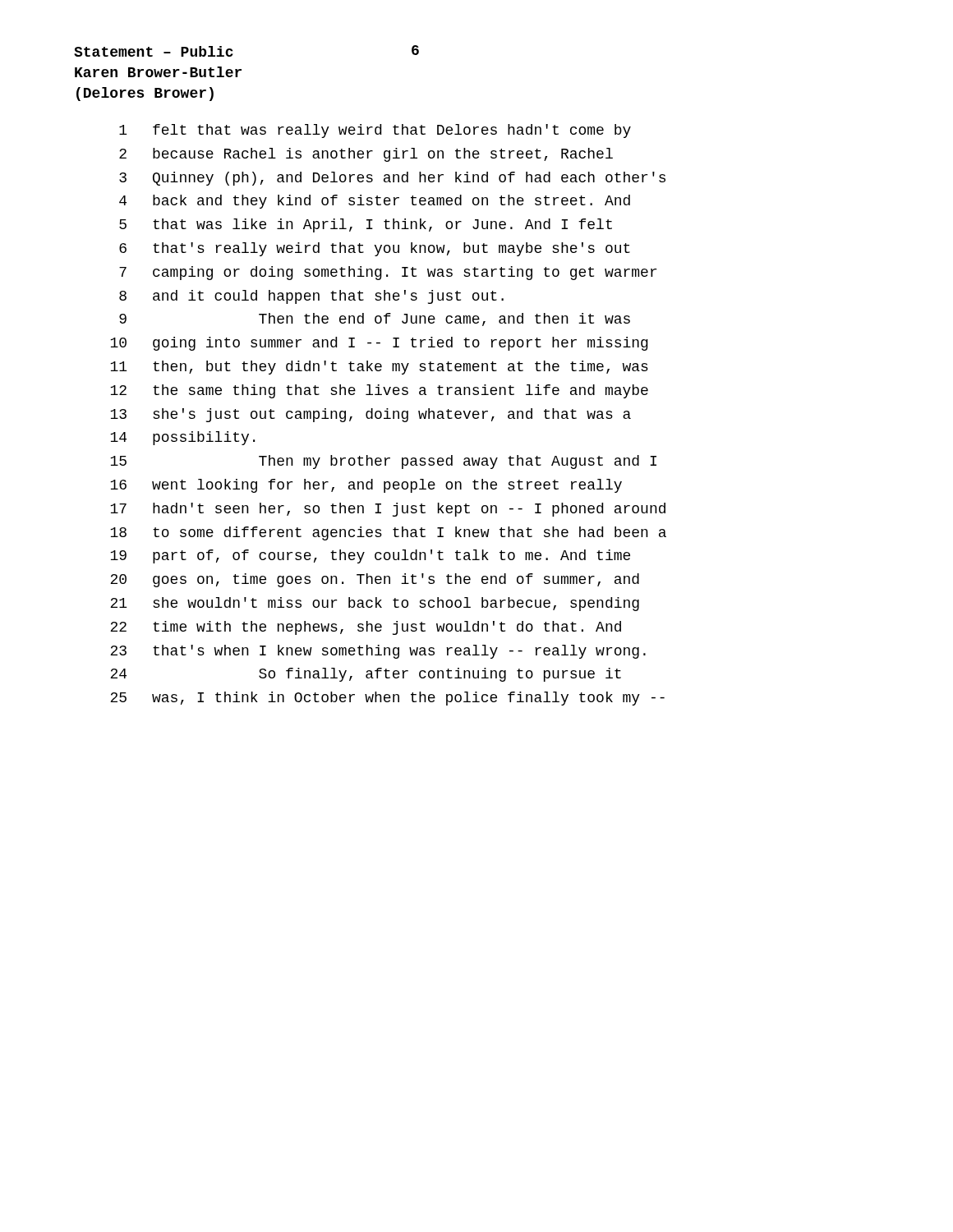Viewport: 953px width, 1232px height.
Task: Locate the list item that reads "1 felt that was"
Action: pyautogui.click(x=476, y=131)
